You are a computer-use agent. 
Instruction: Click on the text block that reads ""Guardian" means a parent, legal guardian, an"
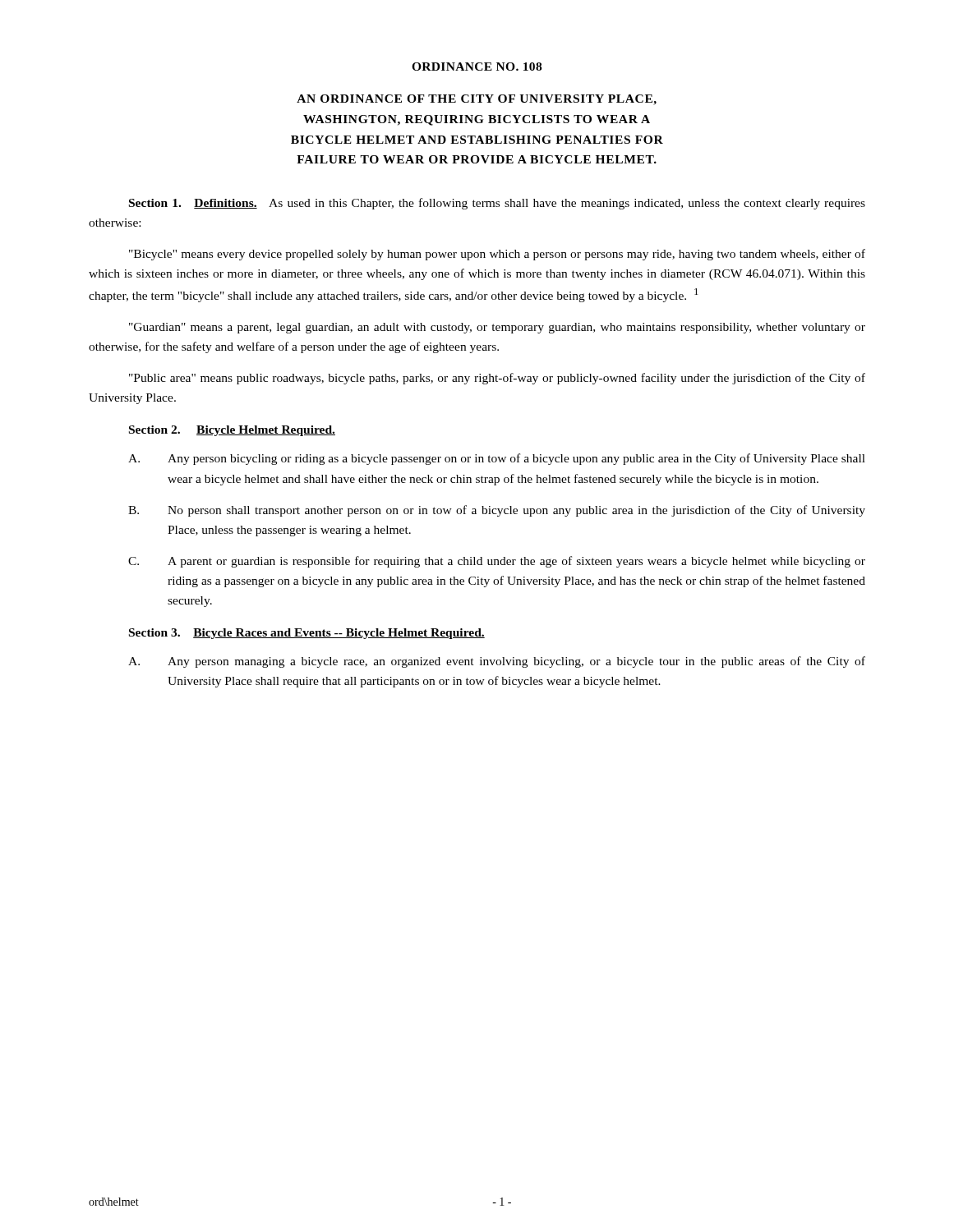tap(477, 337)
